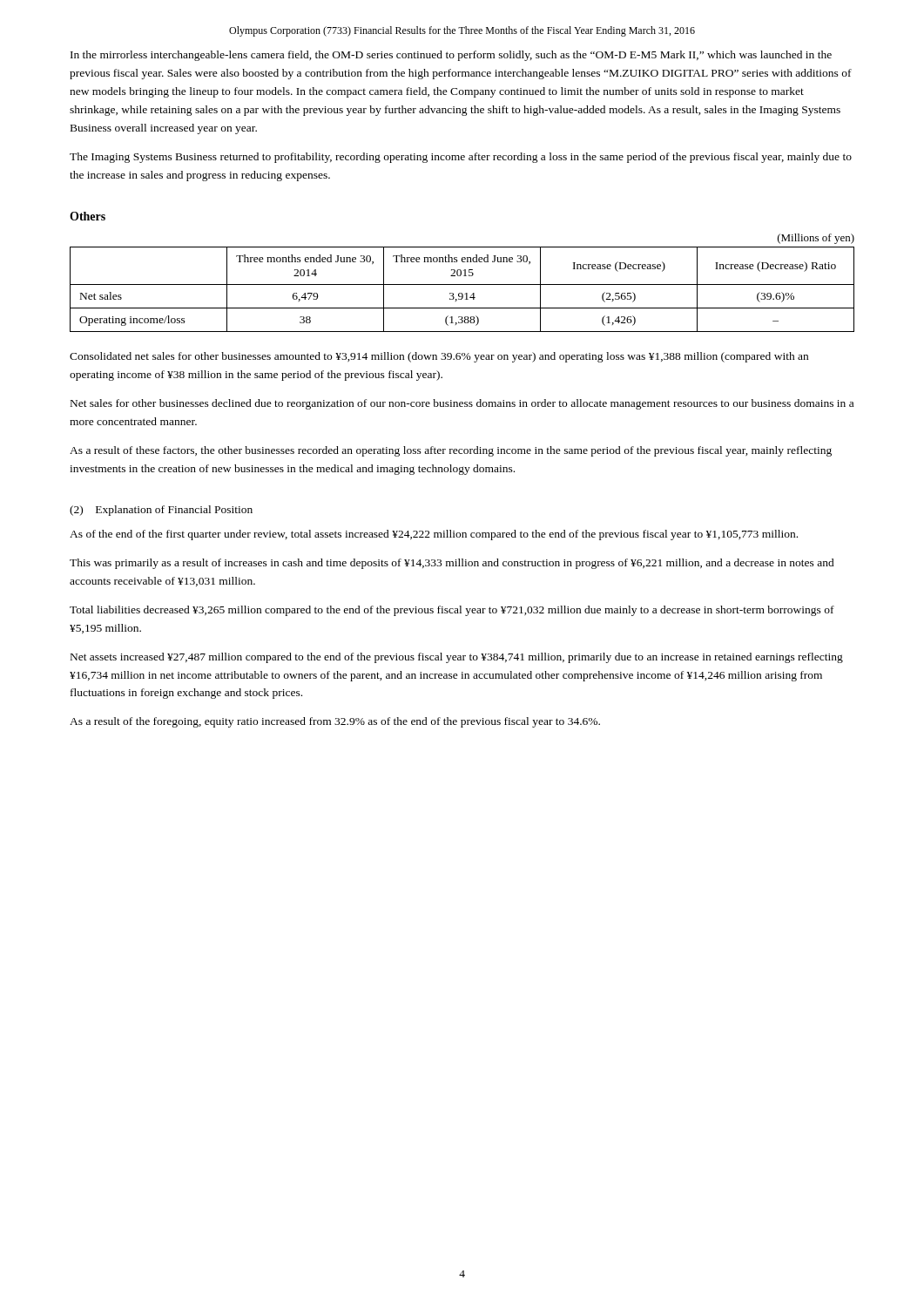Click the passage that begins "This was primarily as a result of"
This screenshot has width=924, height=1307.
452,571
